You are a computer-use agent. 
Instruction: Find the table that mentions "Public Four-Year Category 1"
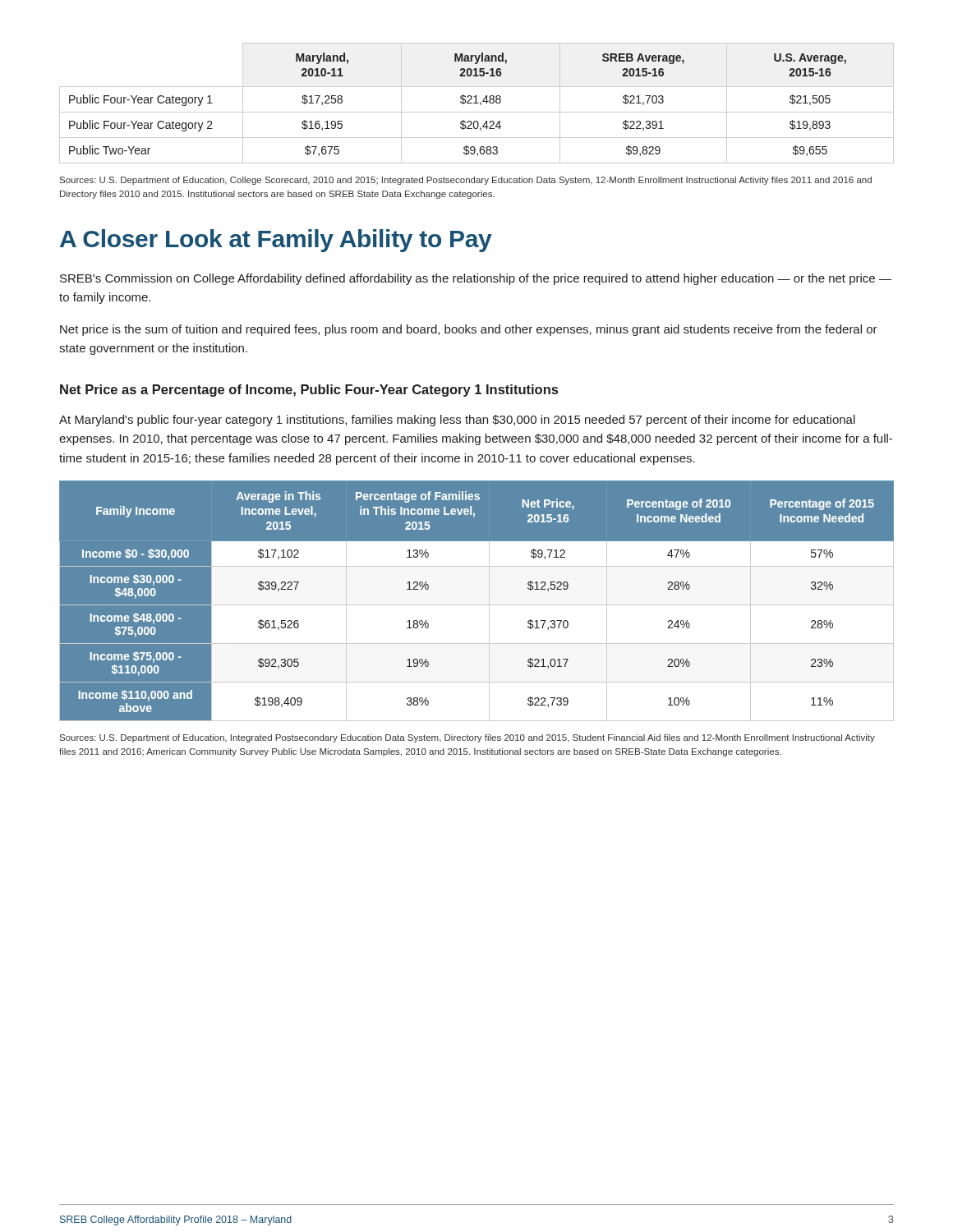pyautogui.click(x=476, y=103)
